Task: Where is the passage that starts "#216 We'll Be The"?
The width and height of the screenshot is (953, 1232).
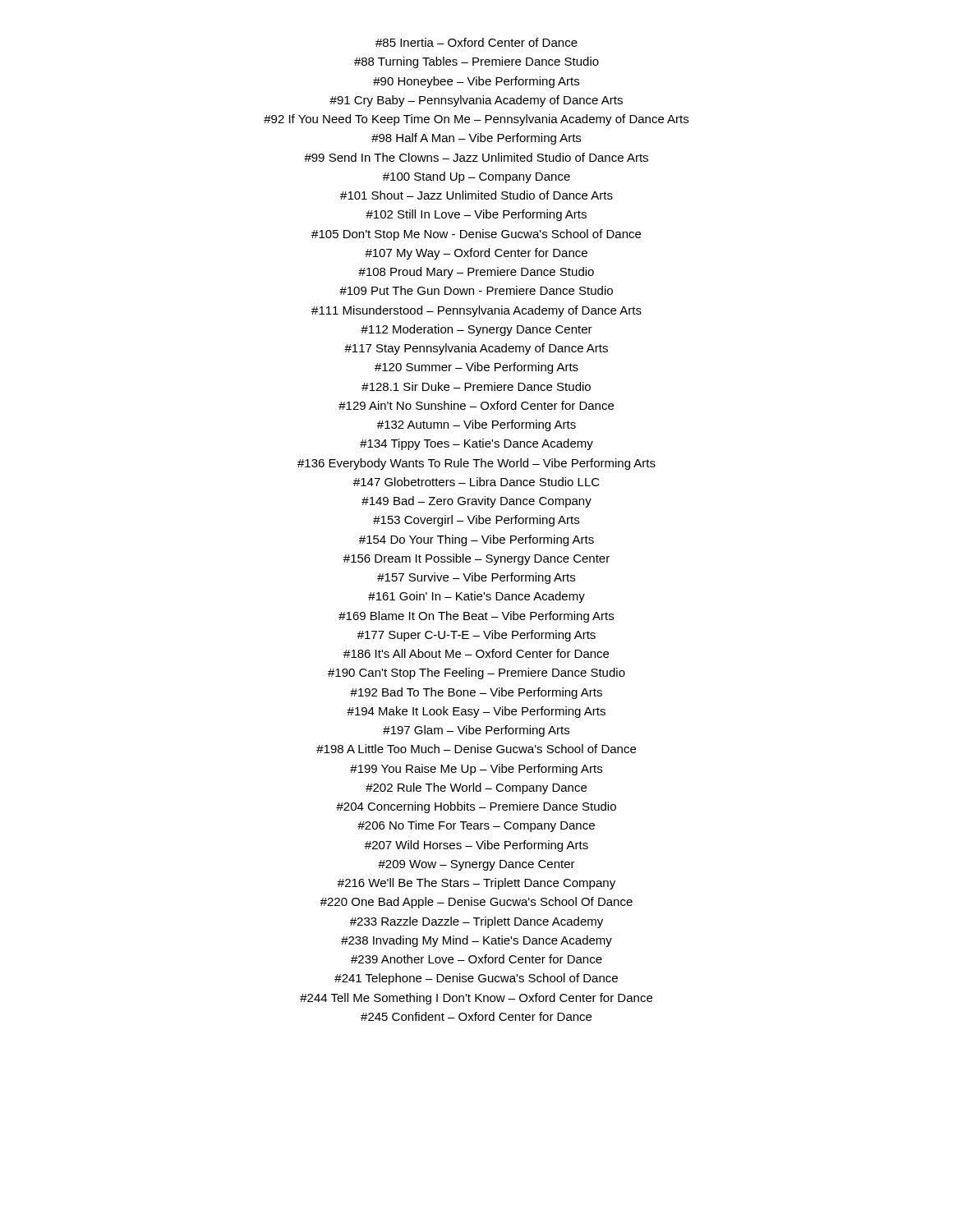Action: coord(476,883)
